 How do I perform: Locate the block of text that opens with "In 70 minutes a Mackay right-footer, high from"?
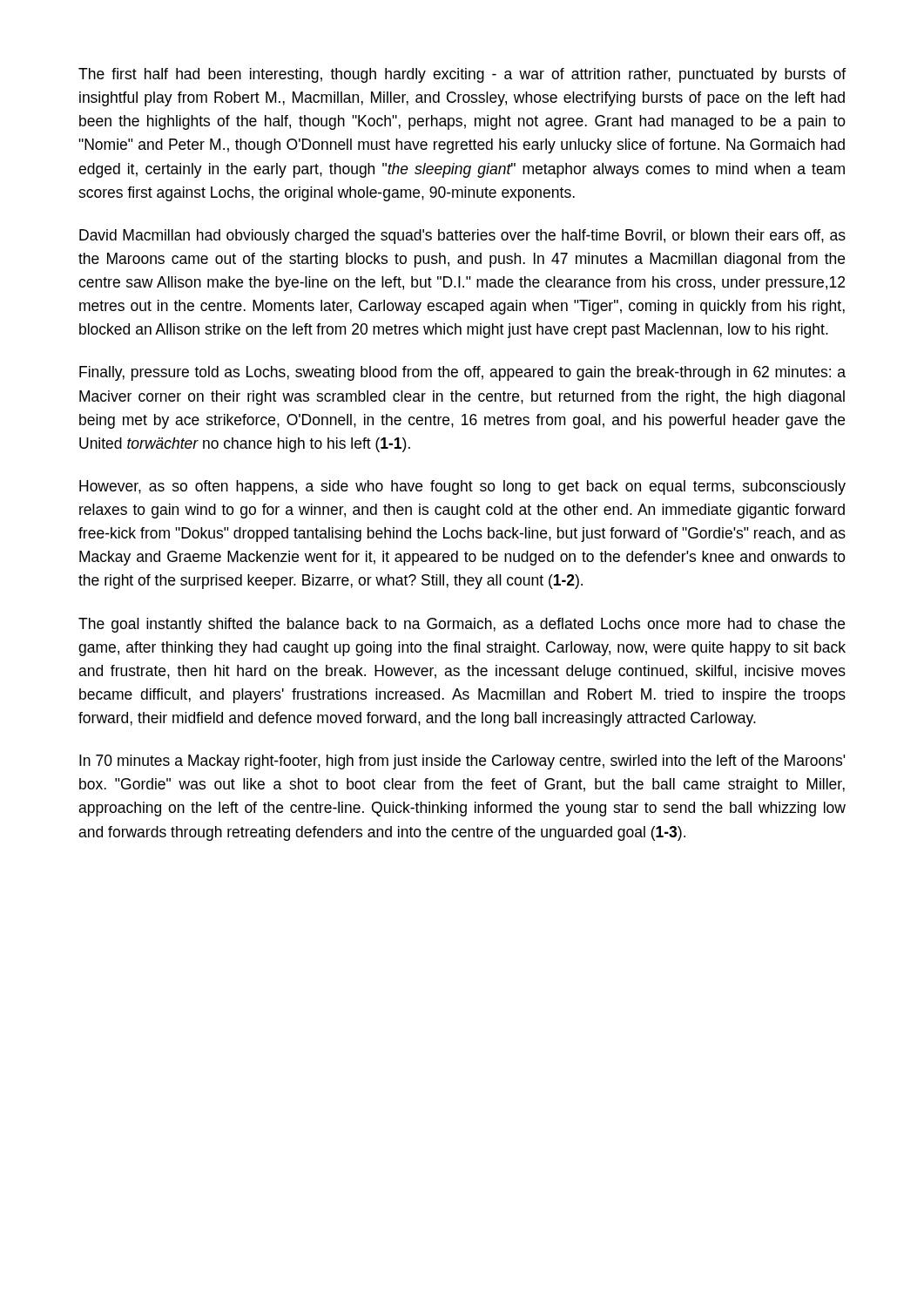click(462, 796)
